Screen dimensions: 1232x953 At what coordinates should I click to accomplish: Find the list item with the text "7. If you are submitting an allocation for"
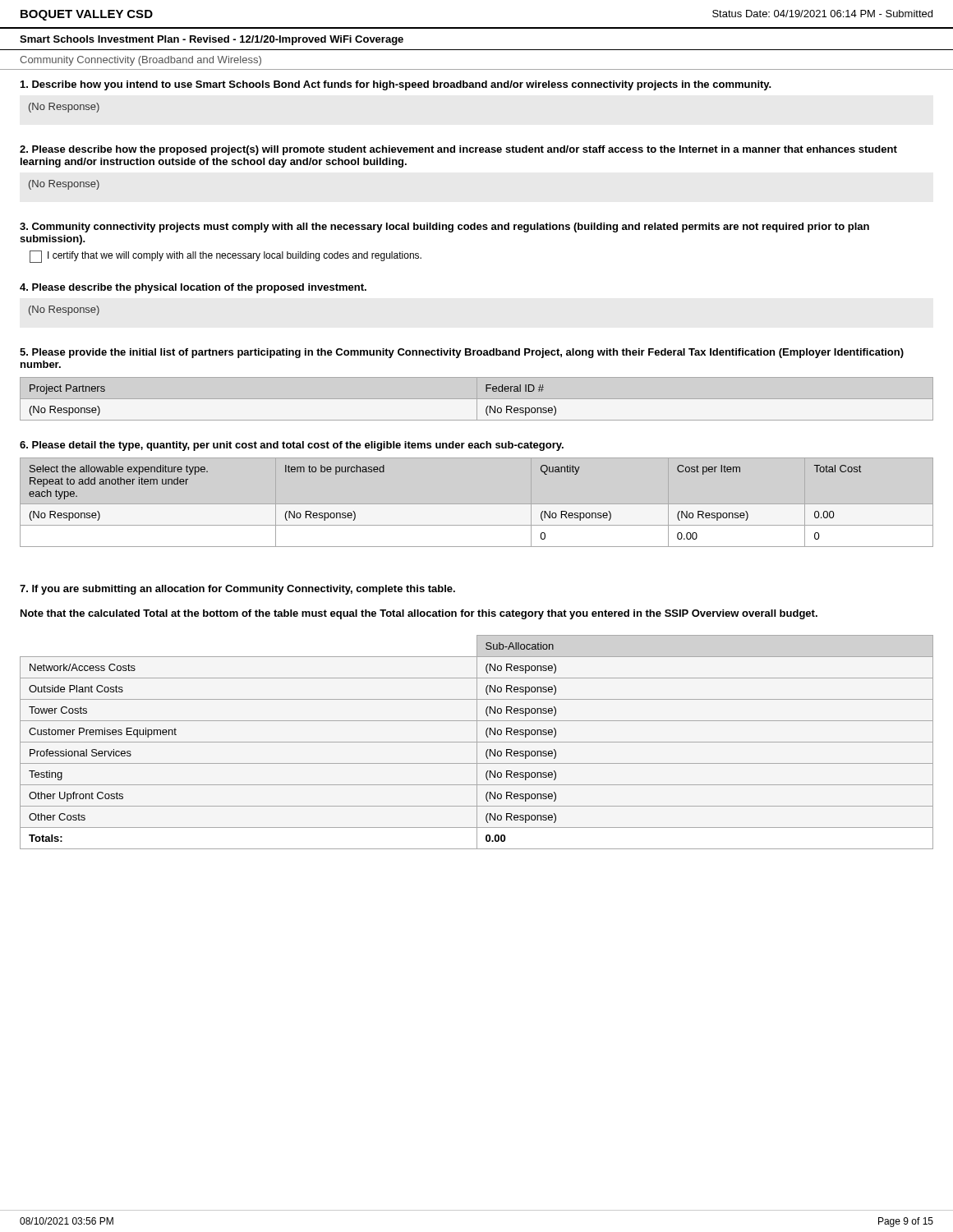476,600
